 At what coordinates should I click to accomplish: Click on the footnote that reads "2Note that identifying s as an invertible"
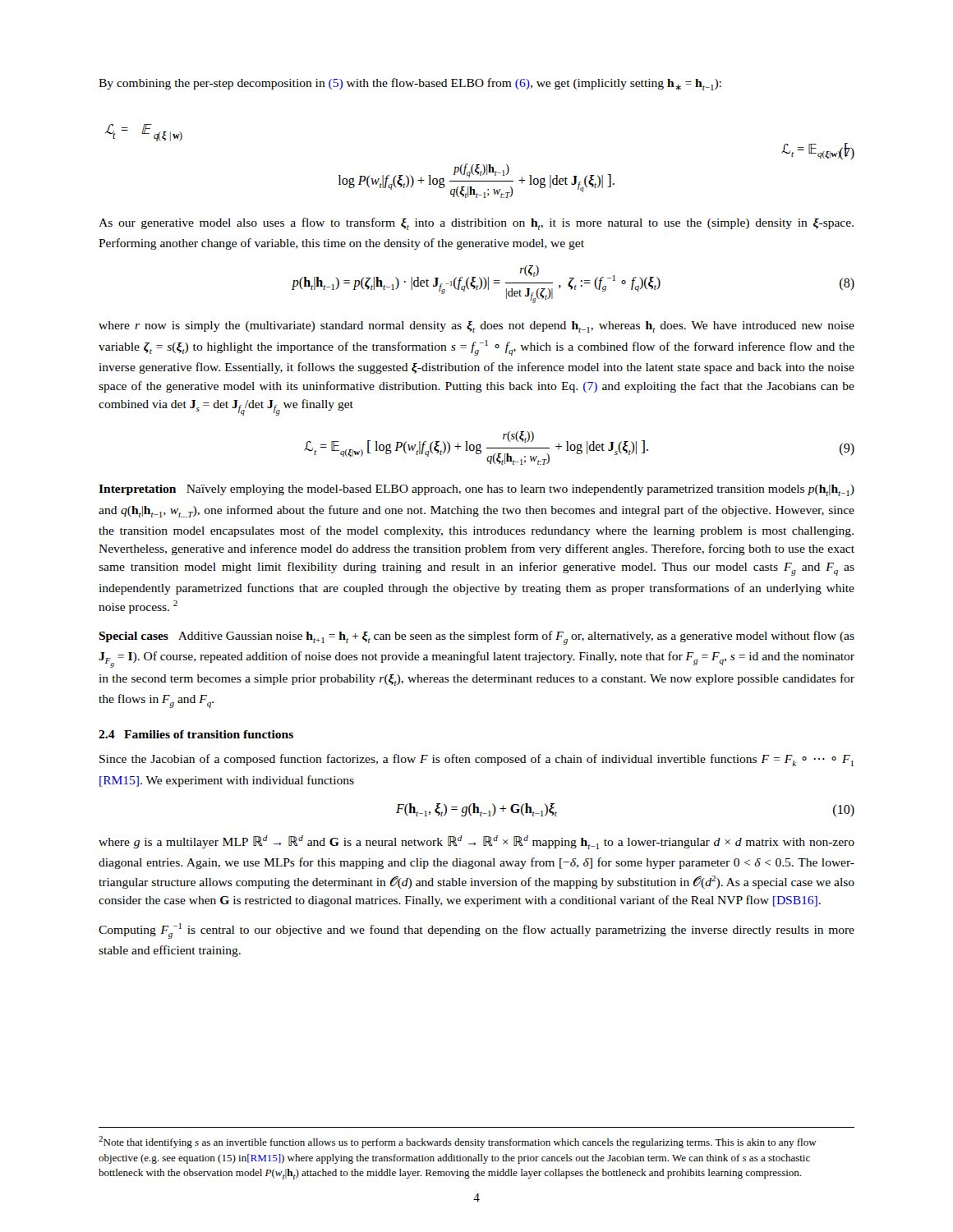pyautogui.click(x=457, y=1157)
